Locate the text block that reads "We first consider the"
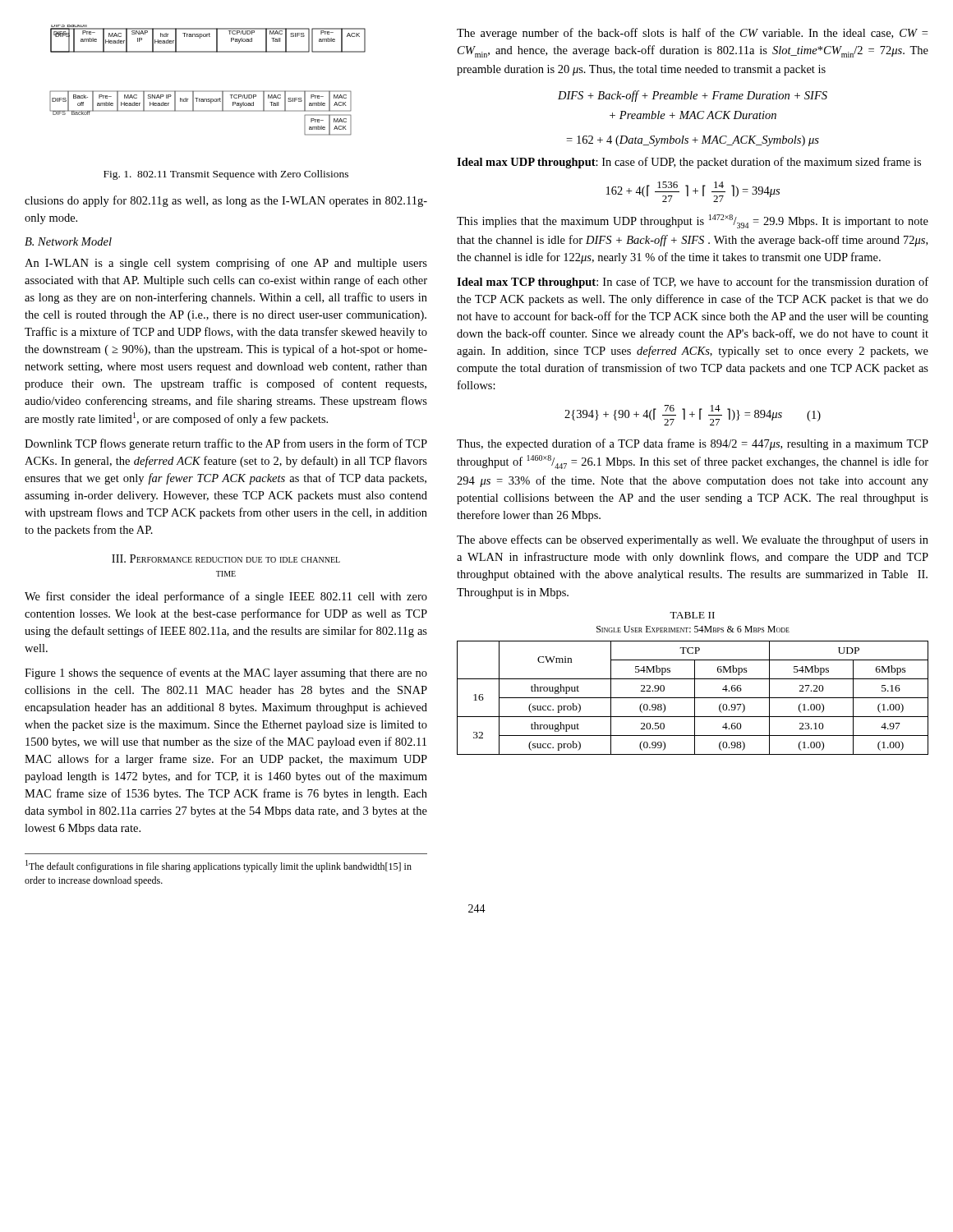The height and width of the screenshot is (1232, 953). point(226,622)
